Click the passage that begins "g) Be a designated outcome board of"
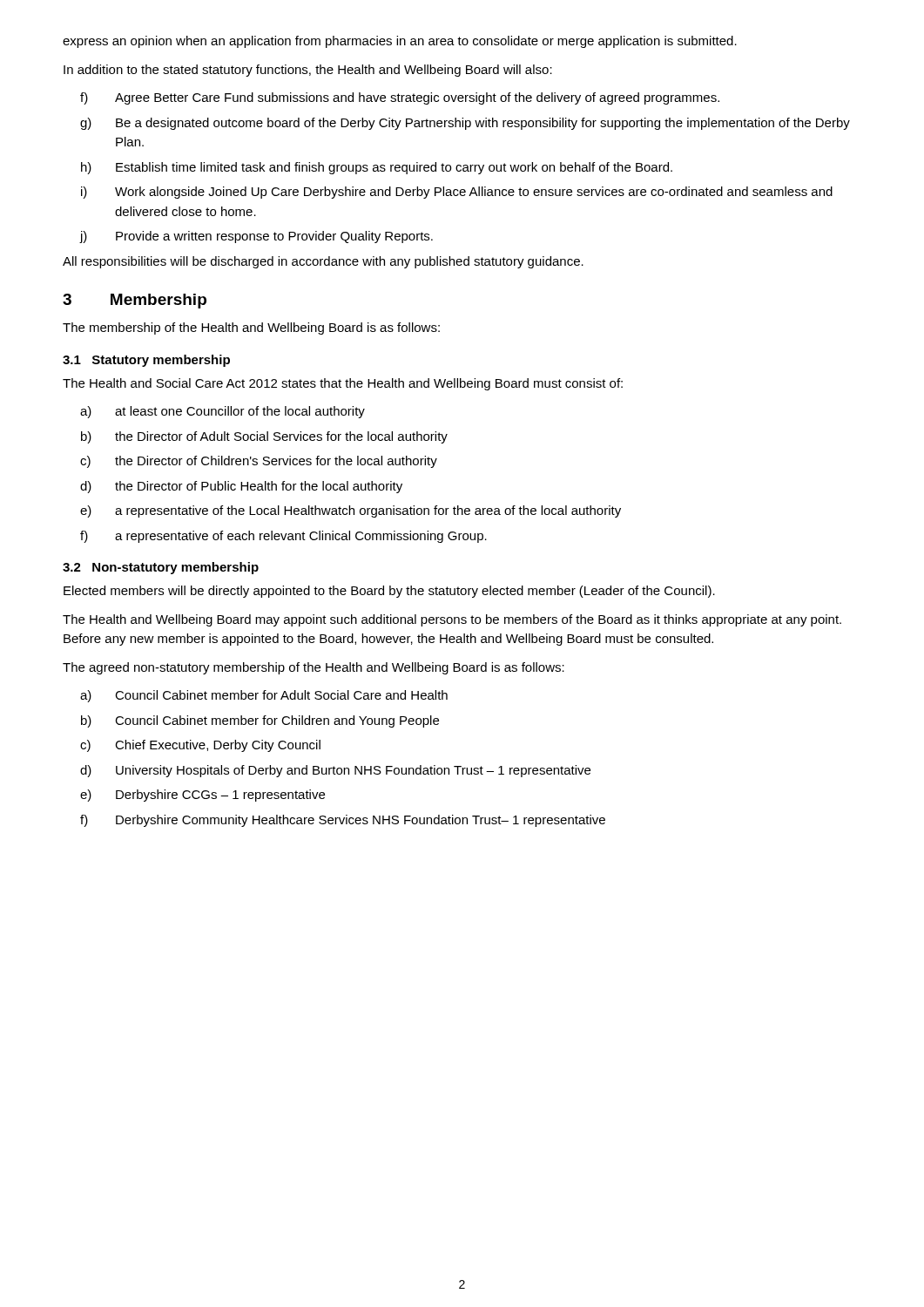The width and height of the screenshot is (924, 1307). 462,132
